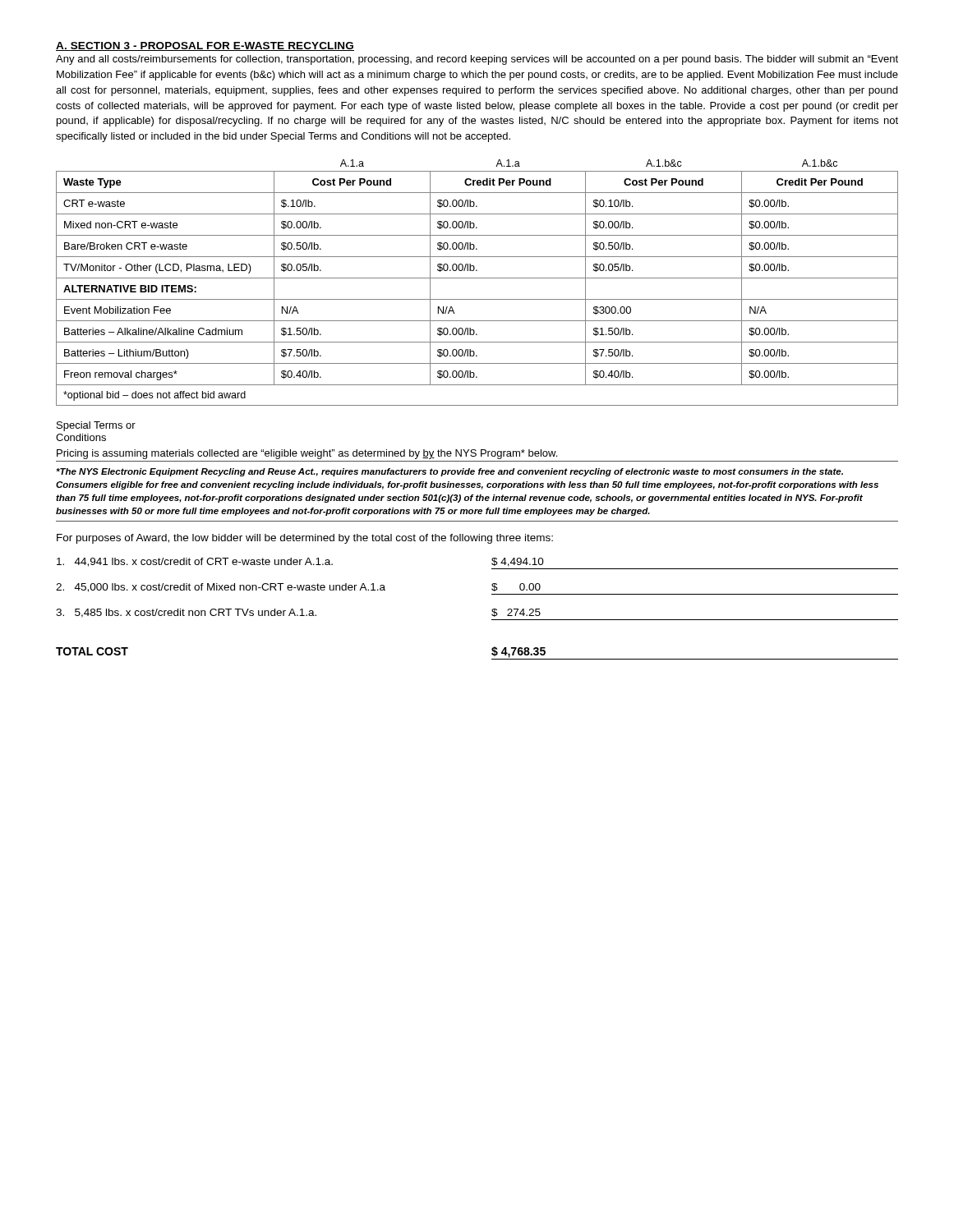The width and height of the screenshot is (954, 1232).
Task: Click on the text block that reads "Any and all costs/reimbursements"
Action: [477, 97]
